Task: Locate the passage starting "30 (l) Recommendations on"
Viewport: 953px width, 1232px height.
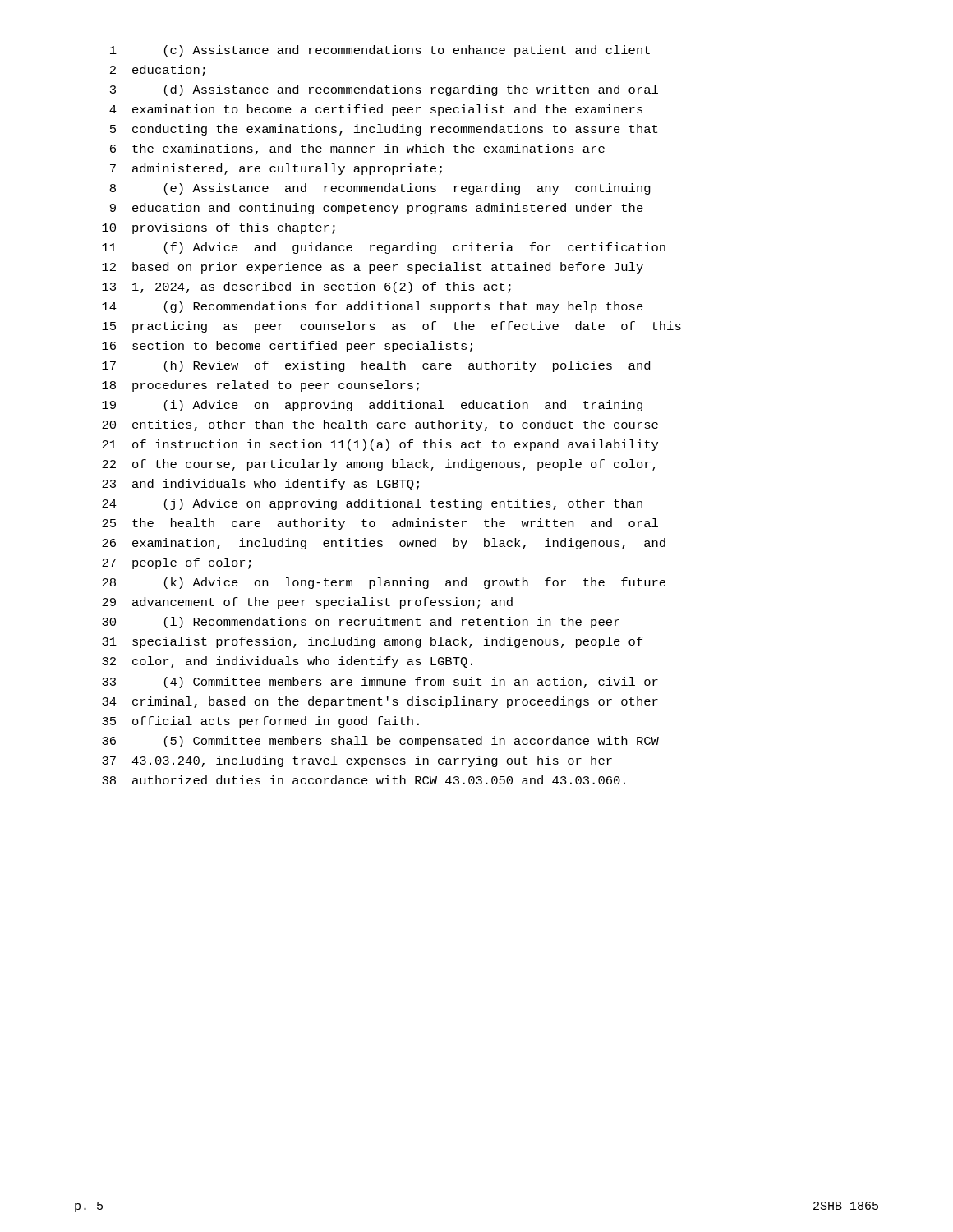Action: (x=476, y=643)
